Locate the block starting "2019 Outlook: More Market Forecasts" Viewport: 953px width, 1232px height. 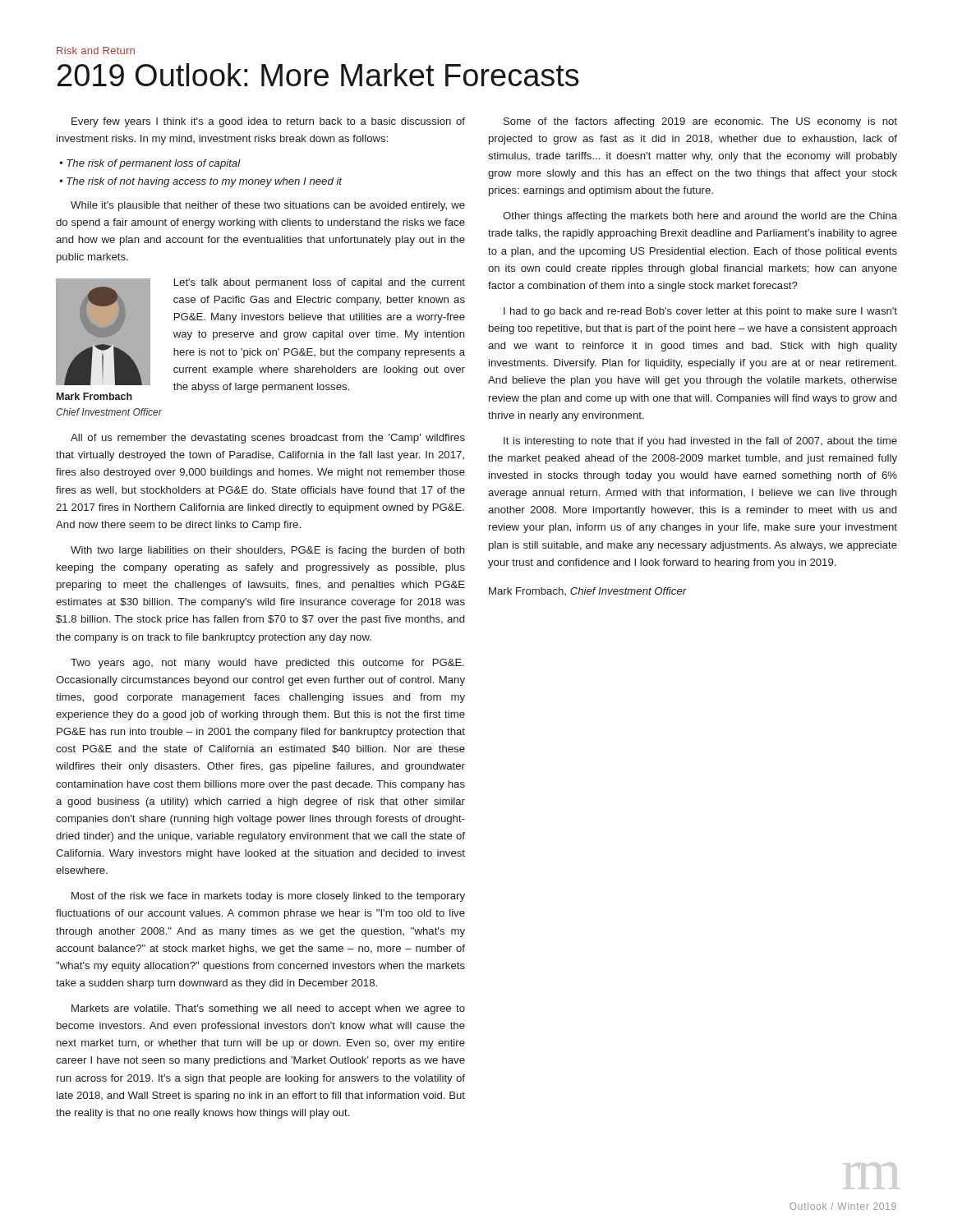(x=318, y=76)
